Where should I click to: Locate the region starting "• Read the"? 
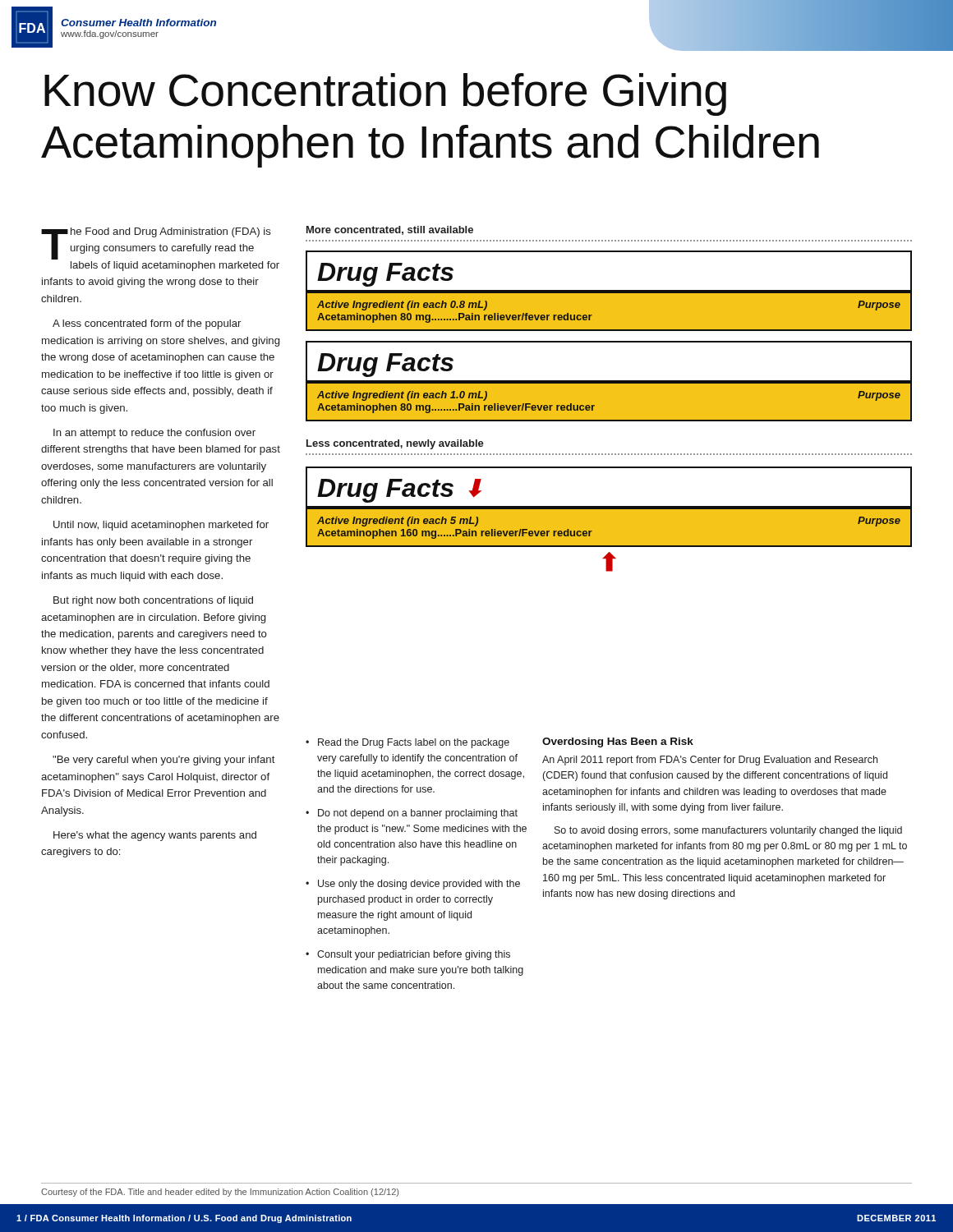point(415,765)
